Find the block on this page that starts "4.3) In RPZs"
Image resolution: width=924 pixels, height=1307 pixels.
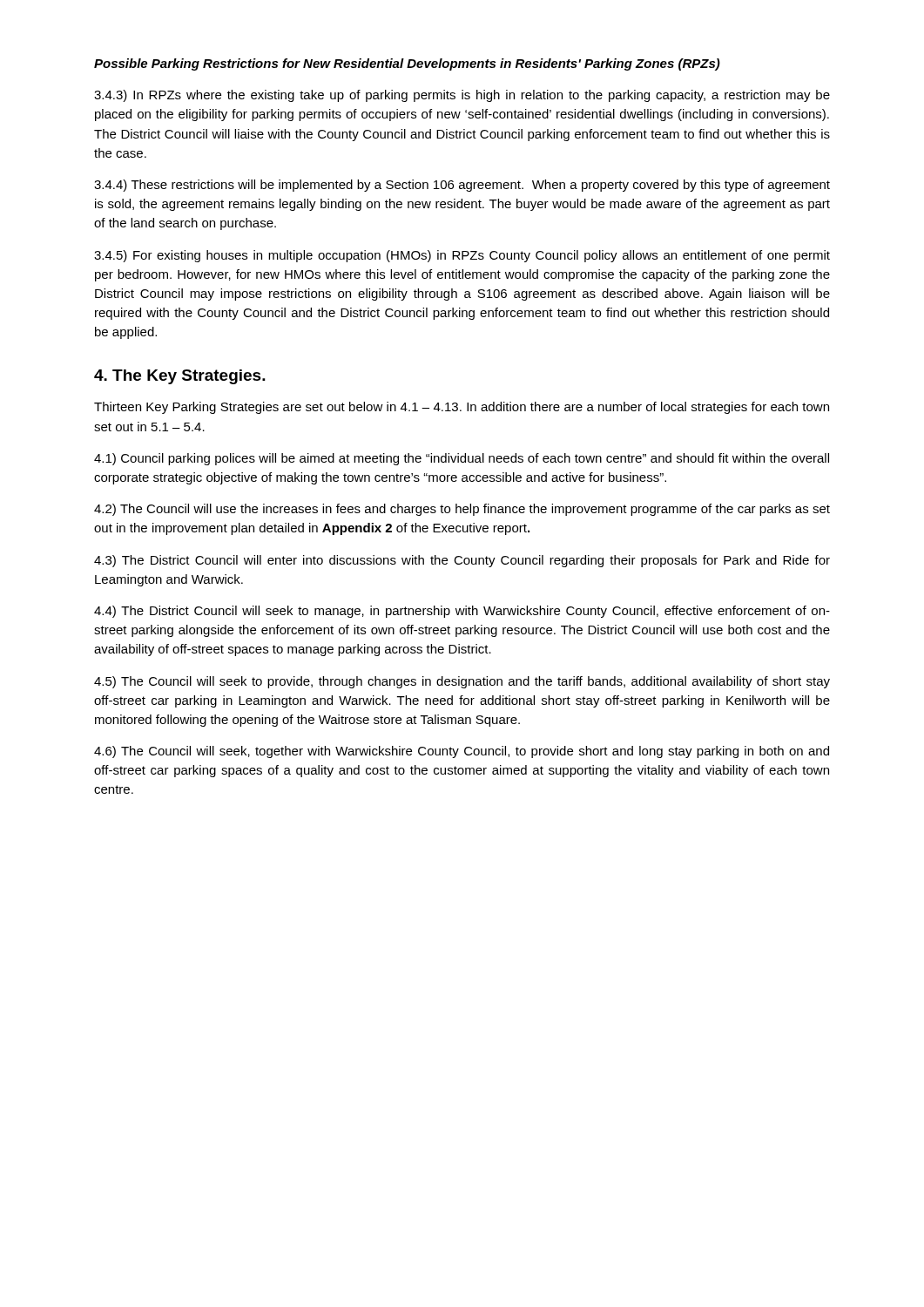tap(462, 124)
